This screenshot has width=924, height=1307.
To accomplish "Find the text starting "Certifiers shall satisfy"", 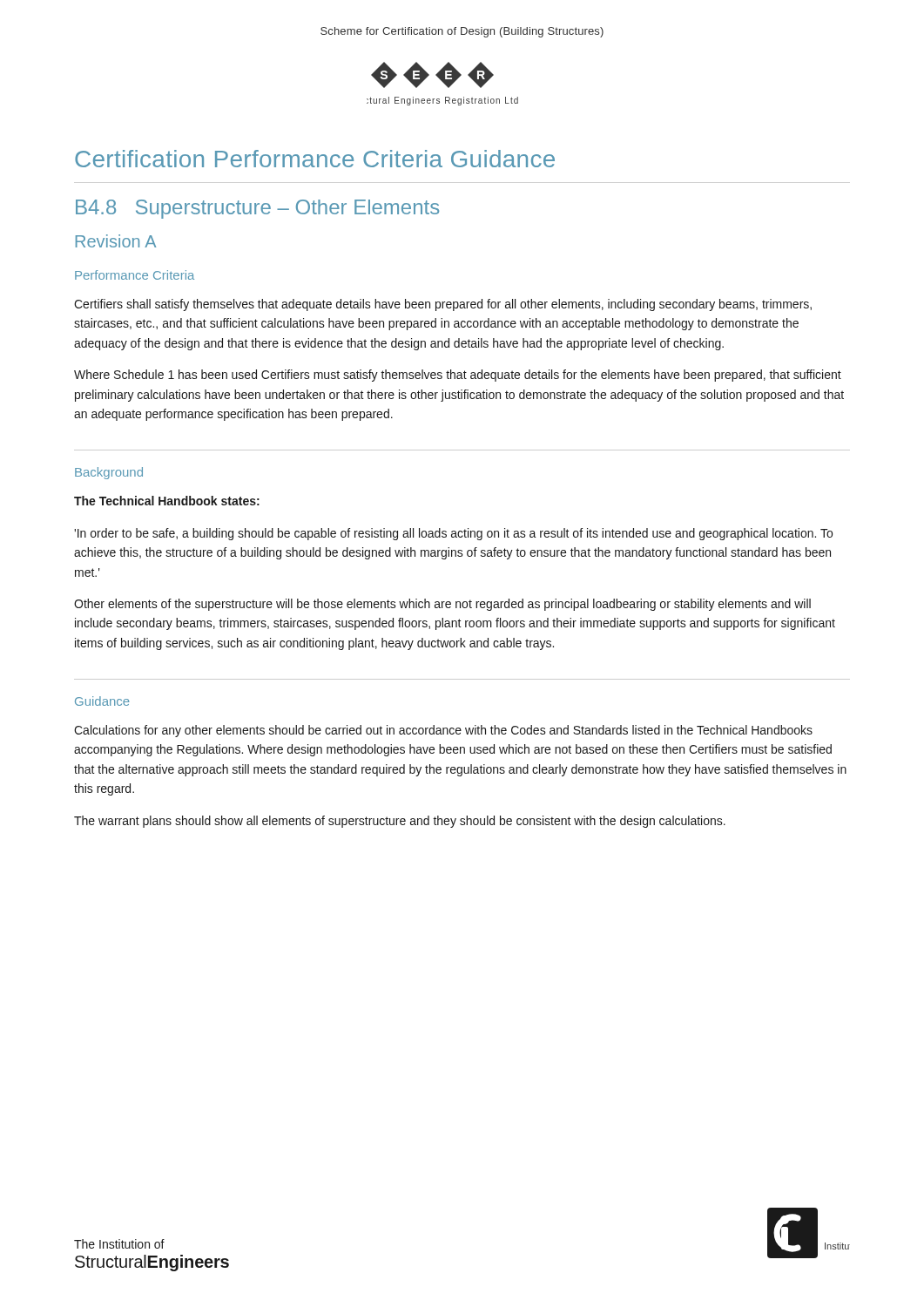I will coord(443,324).
